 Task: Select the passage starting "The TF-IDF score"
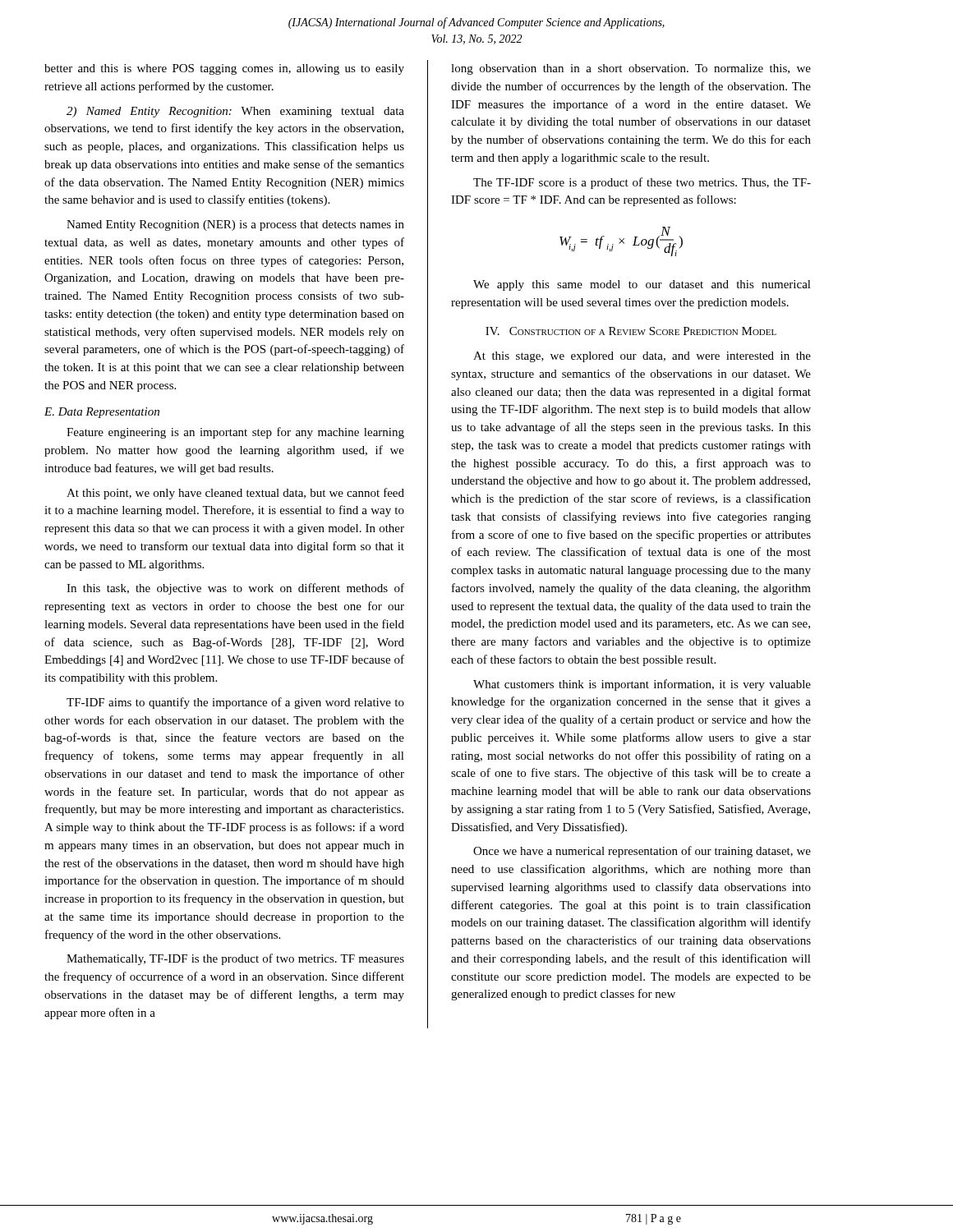631,192
